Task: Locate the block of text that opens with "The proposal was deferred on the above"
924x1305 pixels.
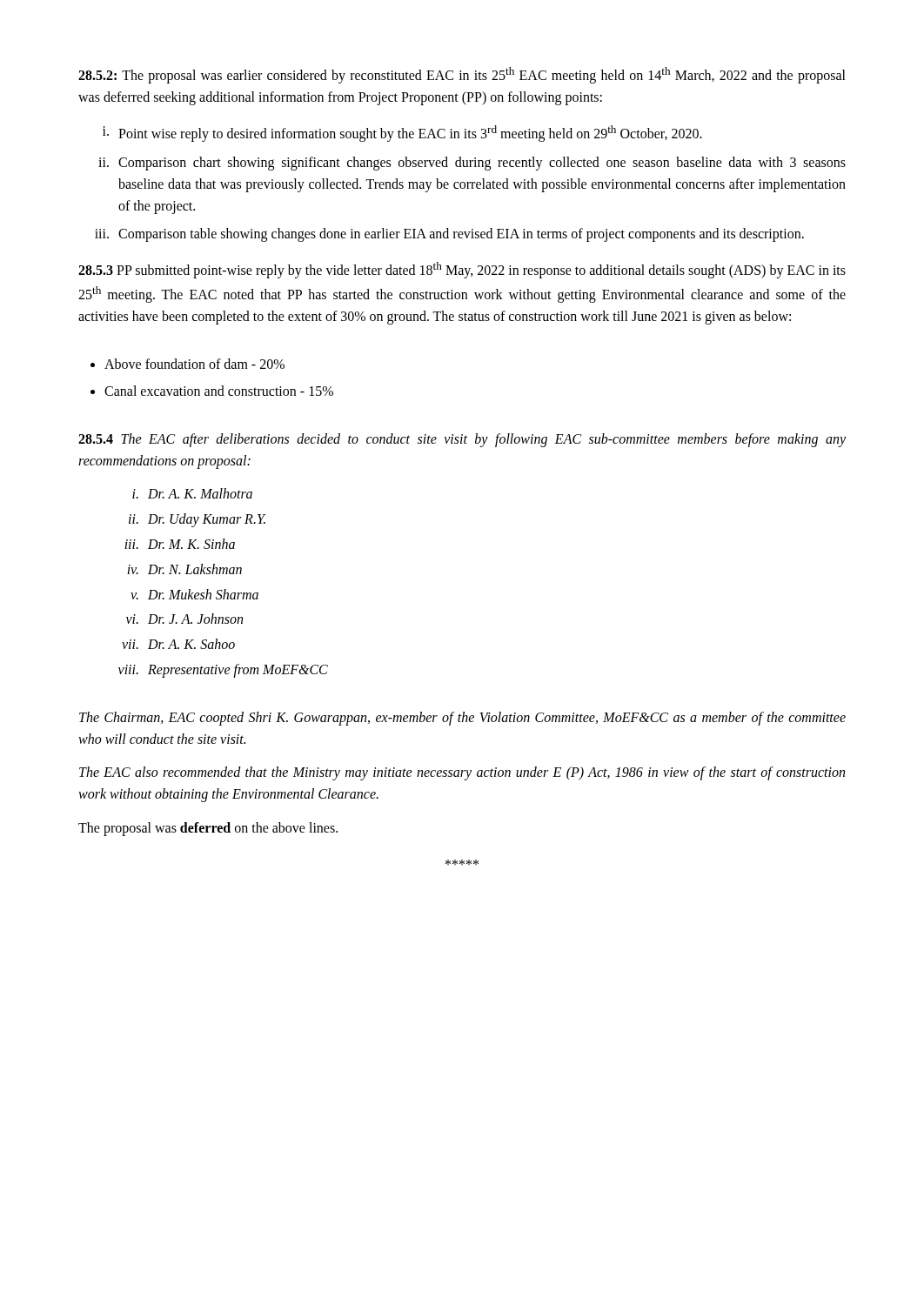Action: [x=208, y=828]
